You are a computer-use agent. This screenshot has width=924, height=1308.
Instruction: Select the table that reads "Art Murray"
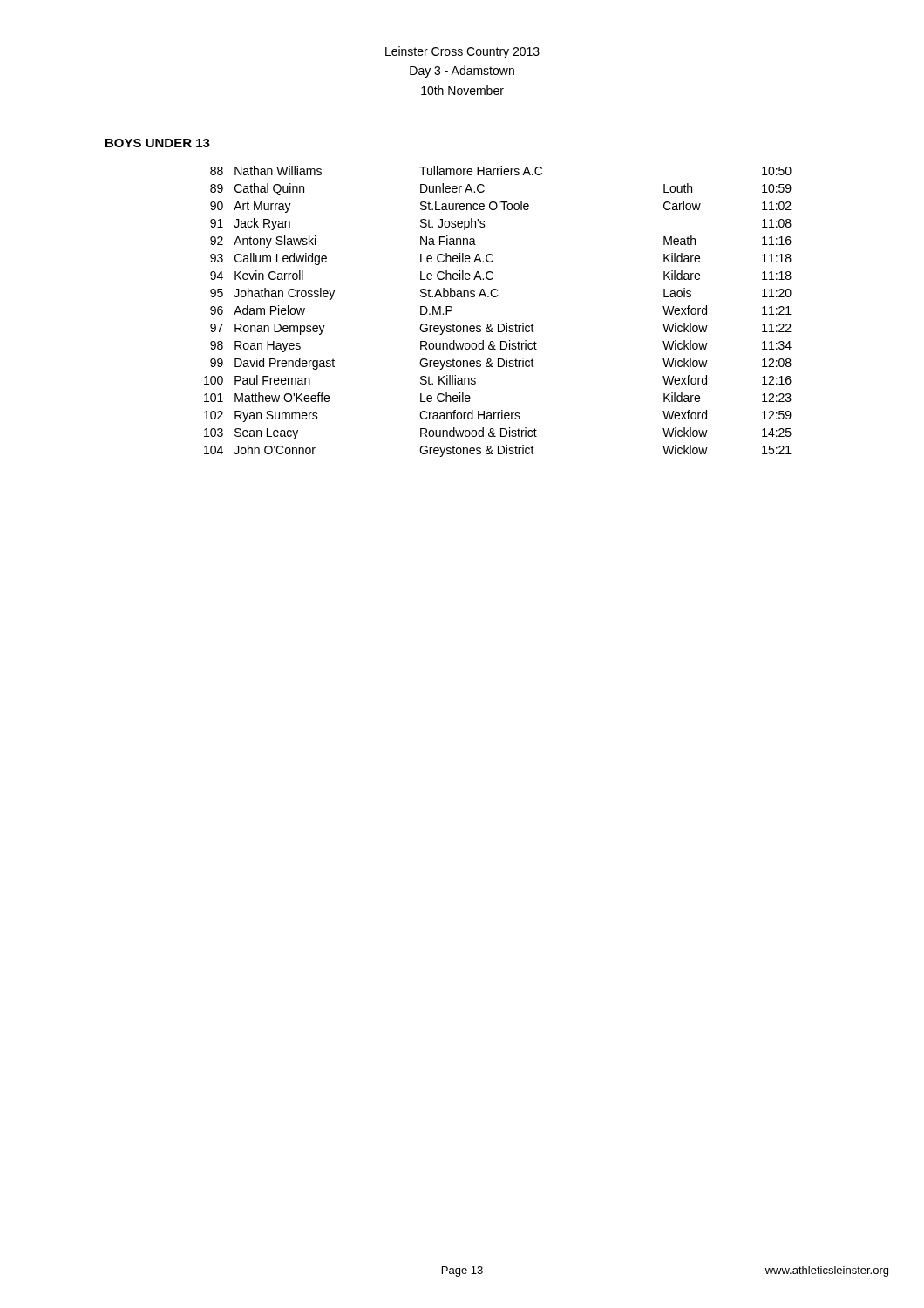[506, 311]
